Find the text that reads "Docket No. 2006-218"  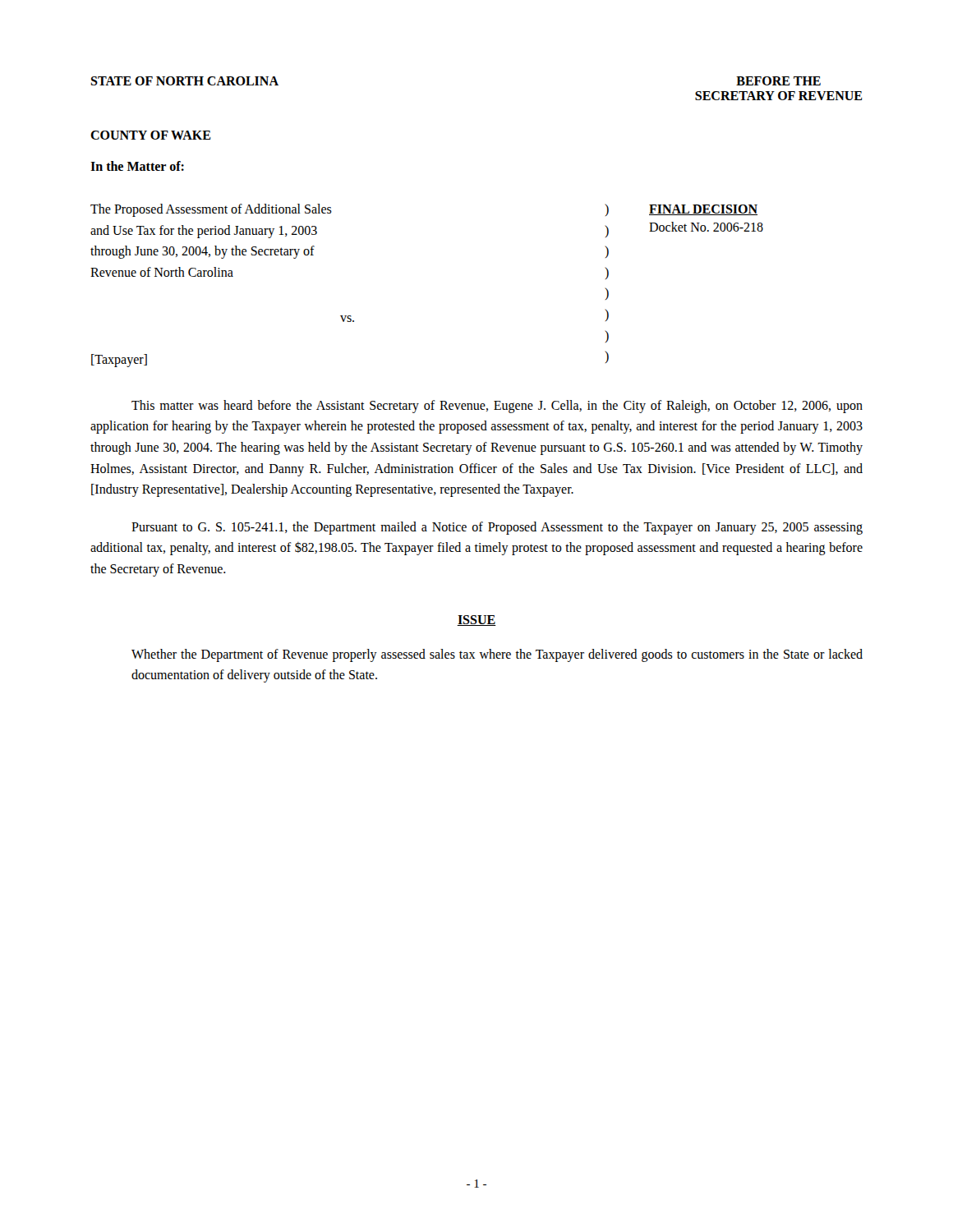706,227
